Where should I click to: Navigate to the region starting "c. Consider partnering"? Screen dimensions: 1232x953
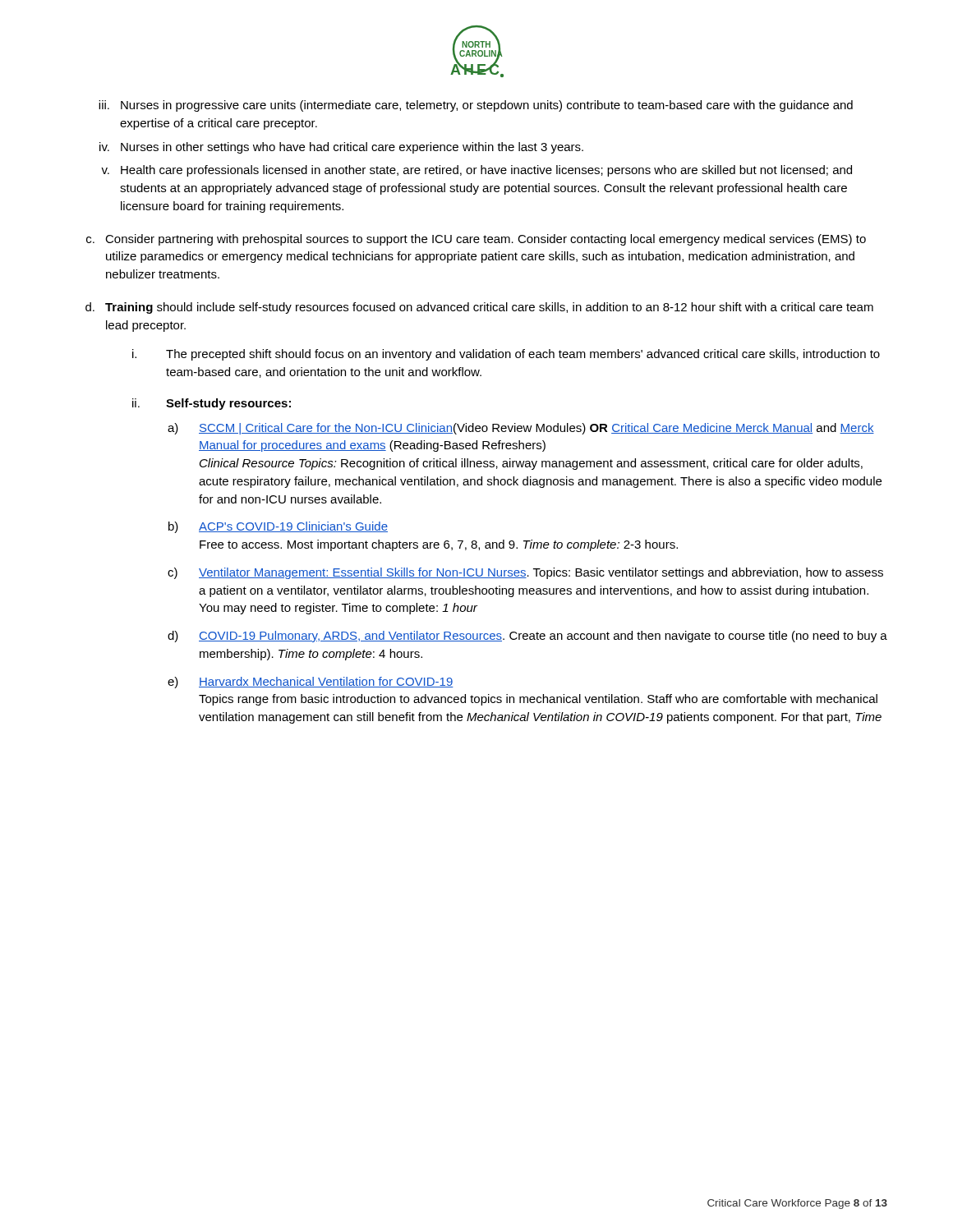pyautogui.click(x=476, y=256)
